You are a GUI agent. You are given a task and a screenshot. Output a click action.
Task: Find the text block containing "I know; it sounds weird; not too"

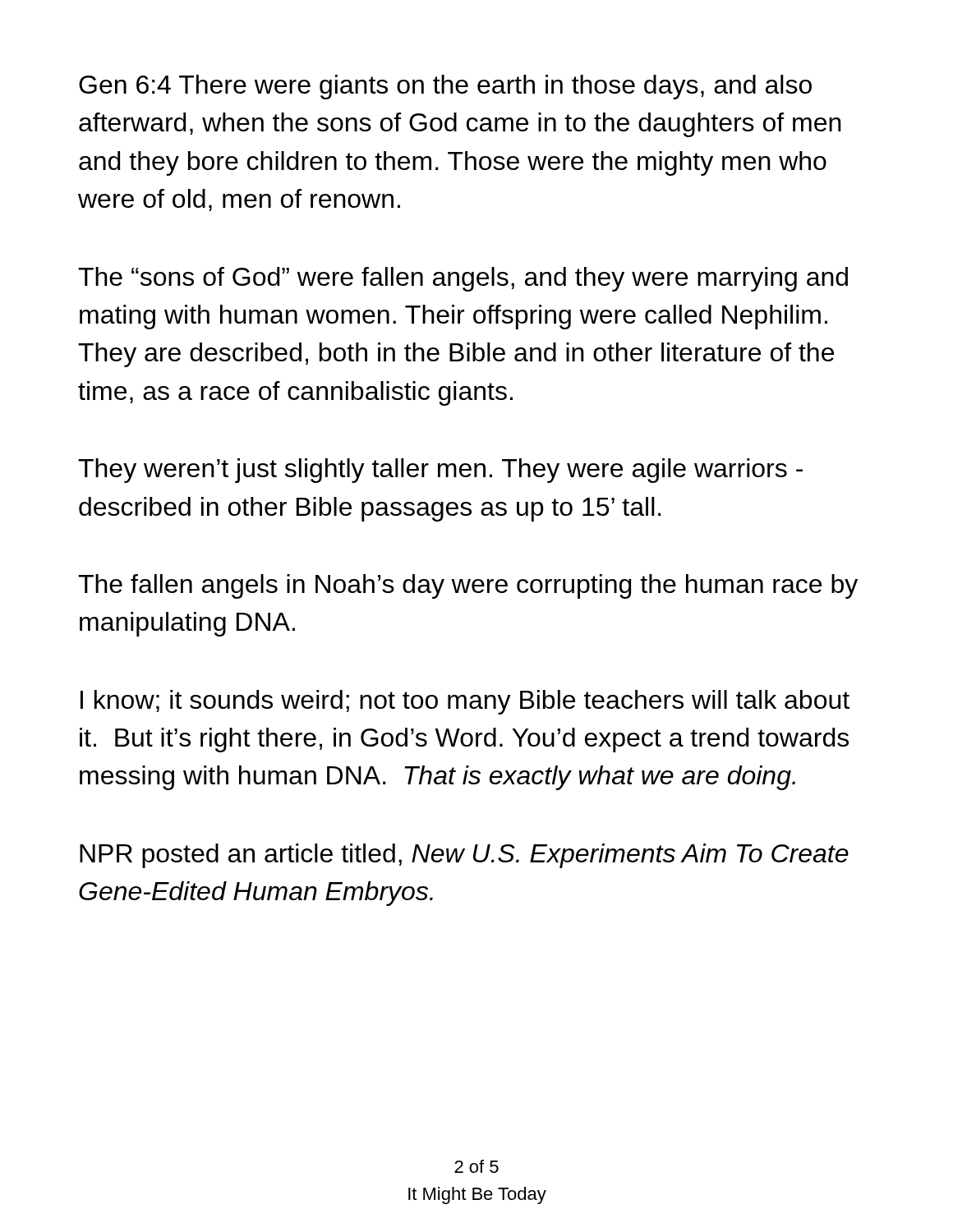[464, 738]
